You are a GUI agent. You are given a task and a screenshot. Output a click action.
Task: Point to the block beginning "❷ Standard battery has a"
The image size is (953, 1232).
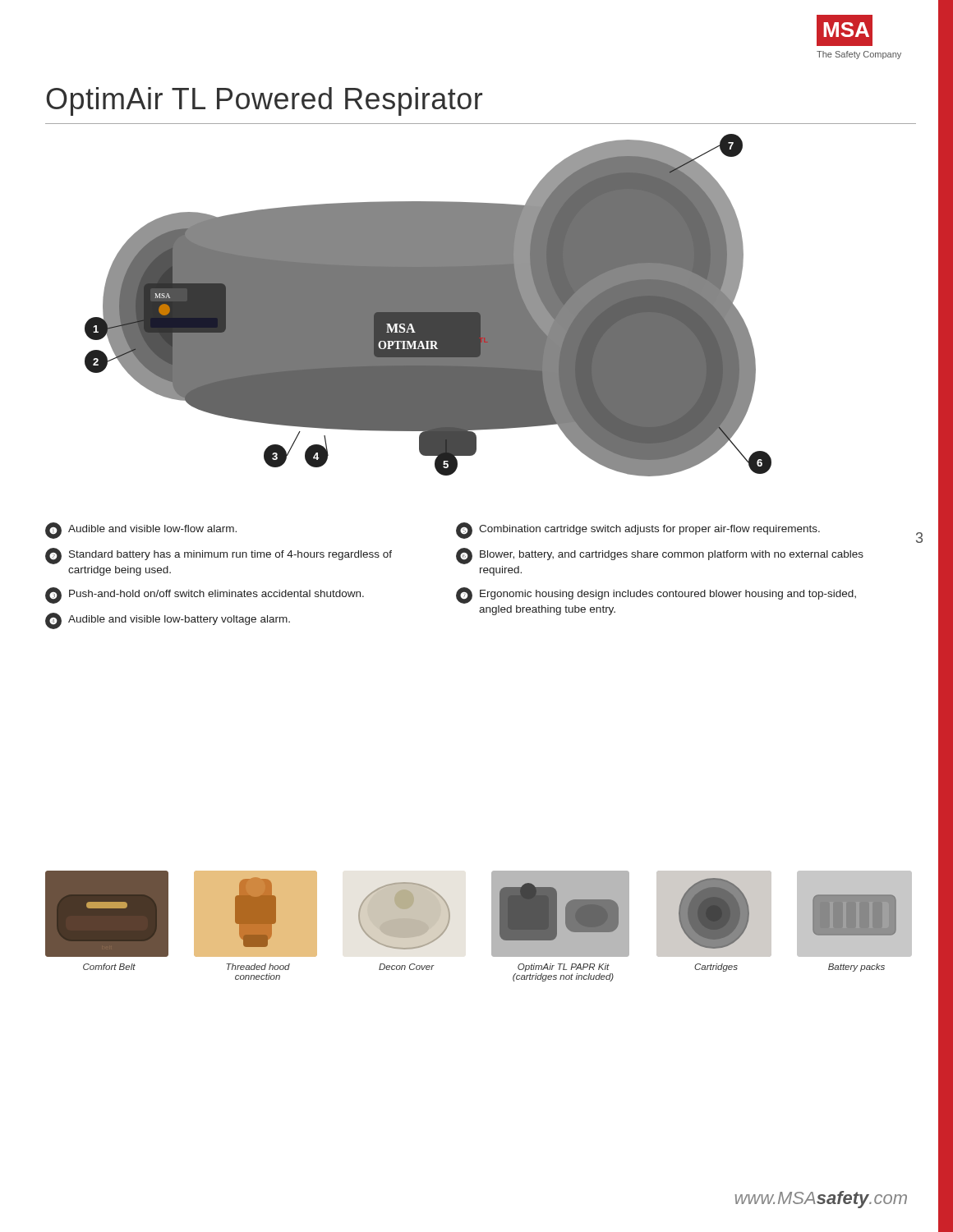(238, 563)
